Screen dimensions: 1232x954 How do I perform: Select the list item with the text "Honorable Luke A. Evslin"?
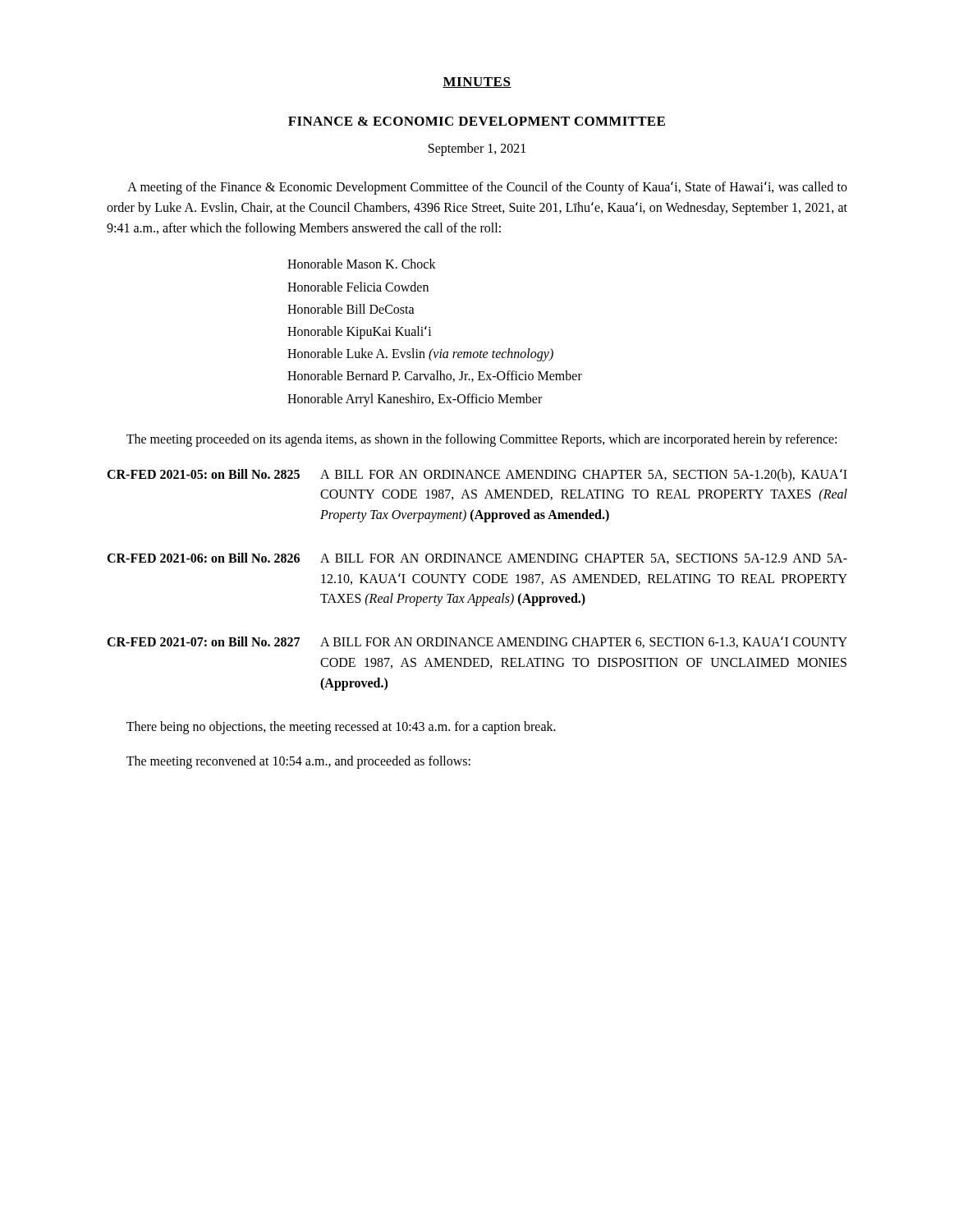(420, 354)
